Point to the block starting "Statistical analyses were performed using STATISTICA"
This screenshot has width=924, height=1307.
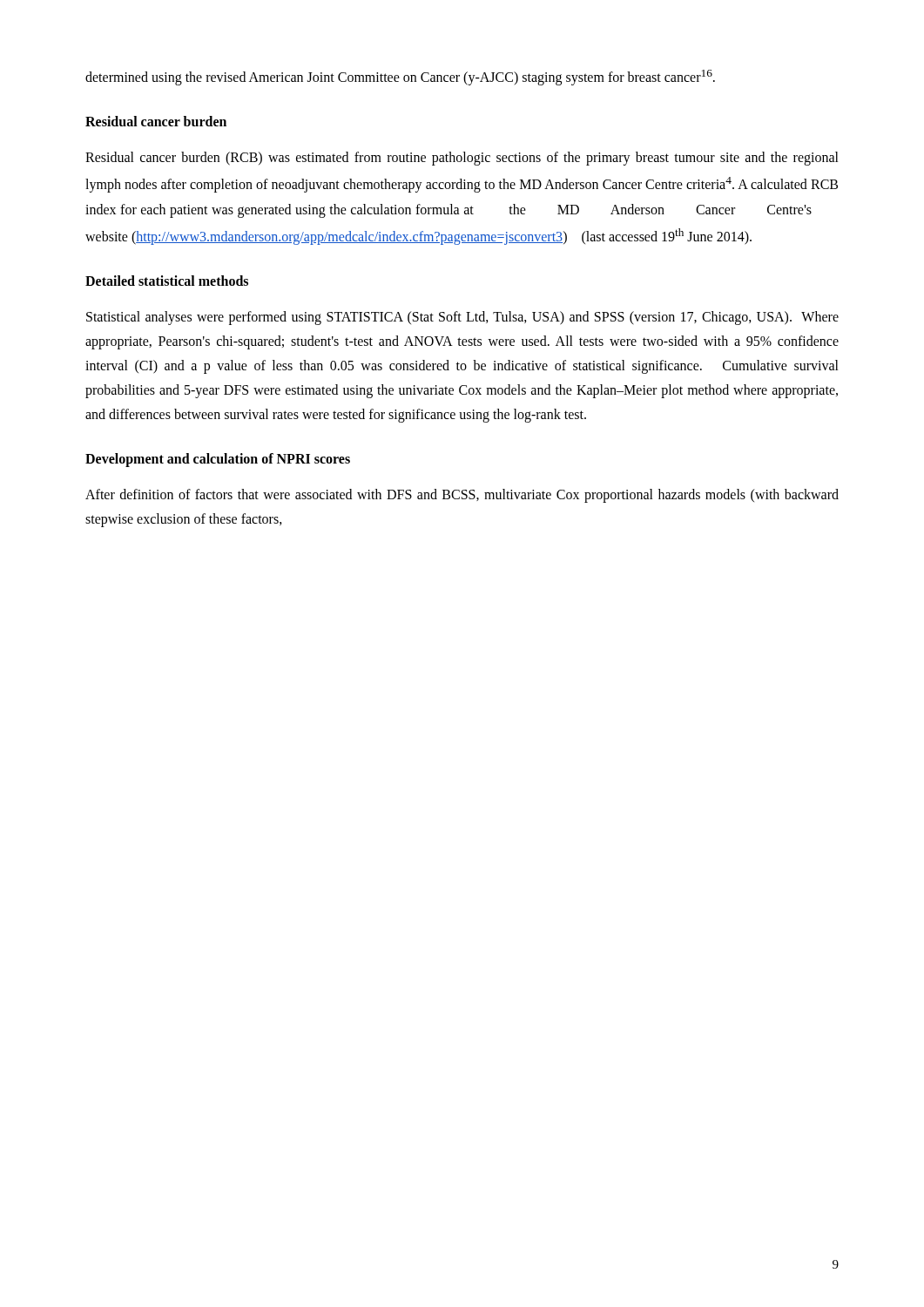[x=462, y=366]
